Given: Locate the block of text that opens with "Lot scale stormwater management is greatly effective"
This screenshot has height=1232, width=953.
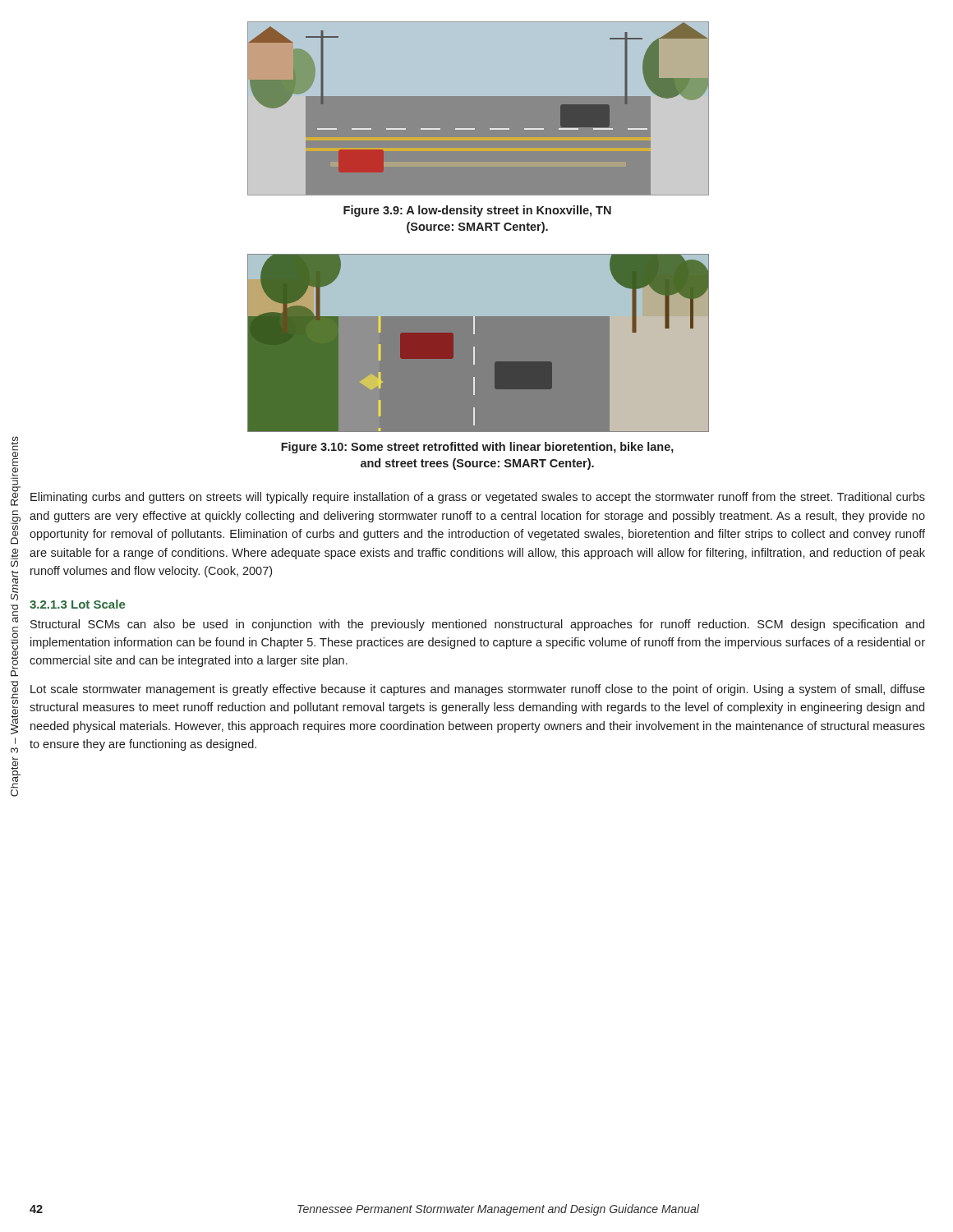Looking at the screenshot, I should (x=477, y=717).
